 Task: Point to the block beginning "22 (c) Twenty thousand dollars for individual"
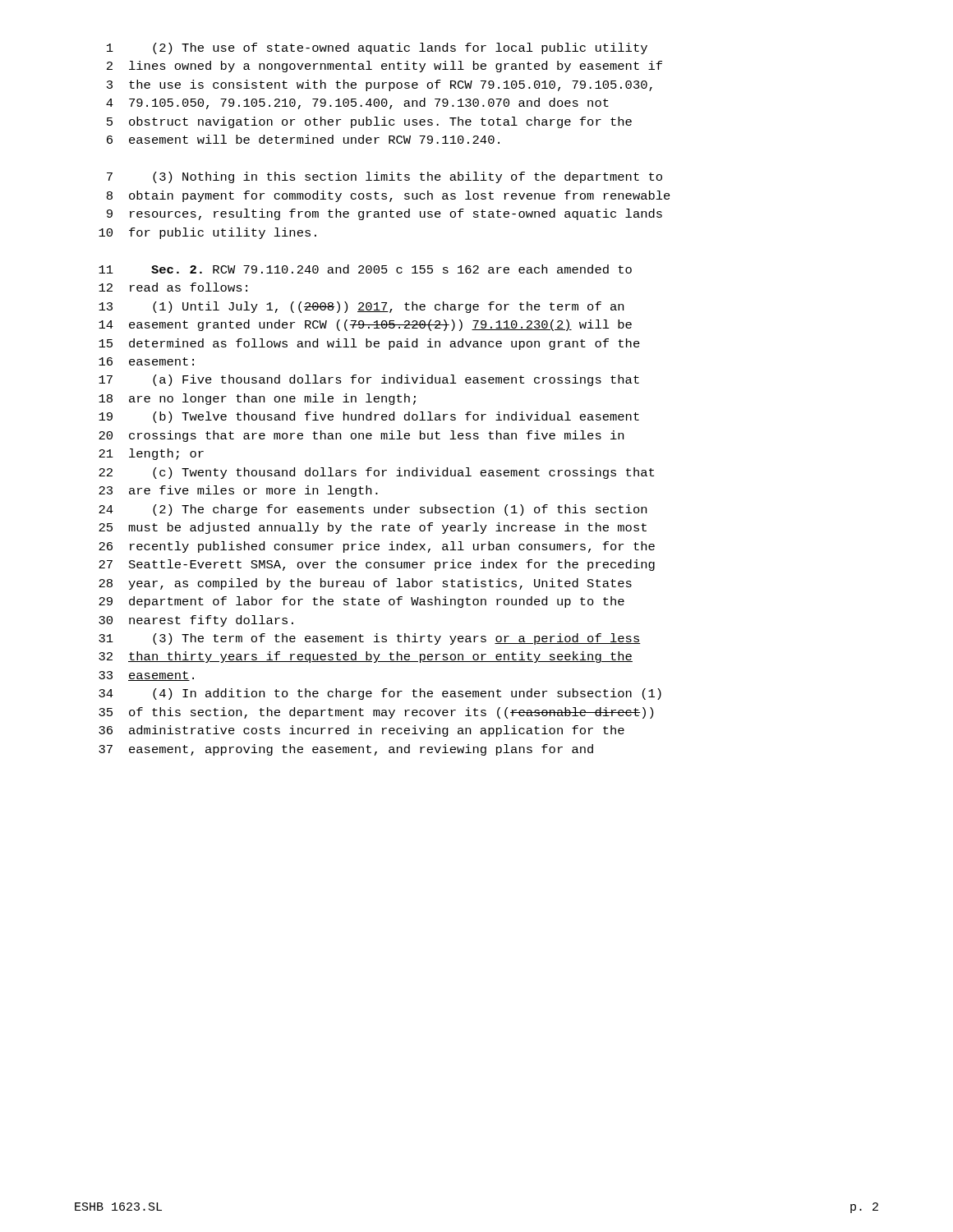(476, 482)
